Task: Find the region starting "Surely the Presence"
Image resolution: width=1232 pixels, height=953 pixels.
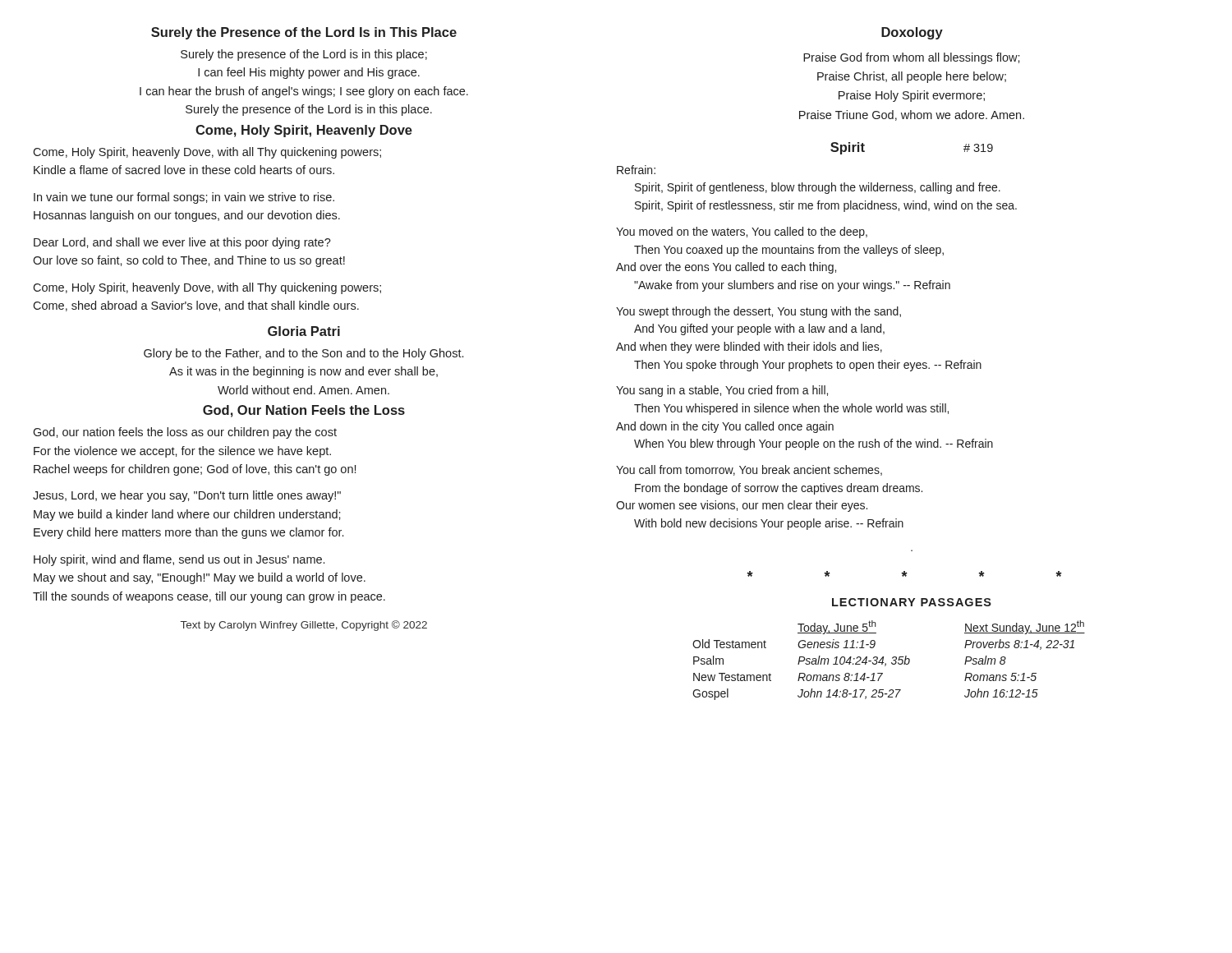Action: tap(304, 32)
